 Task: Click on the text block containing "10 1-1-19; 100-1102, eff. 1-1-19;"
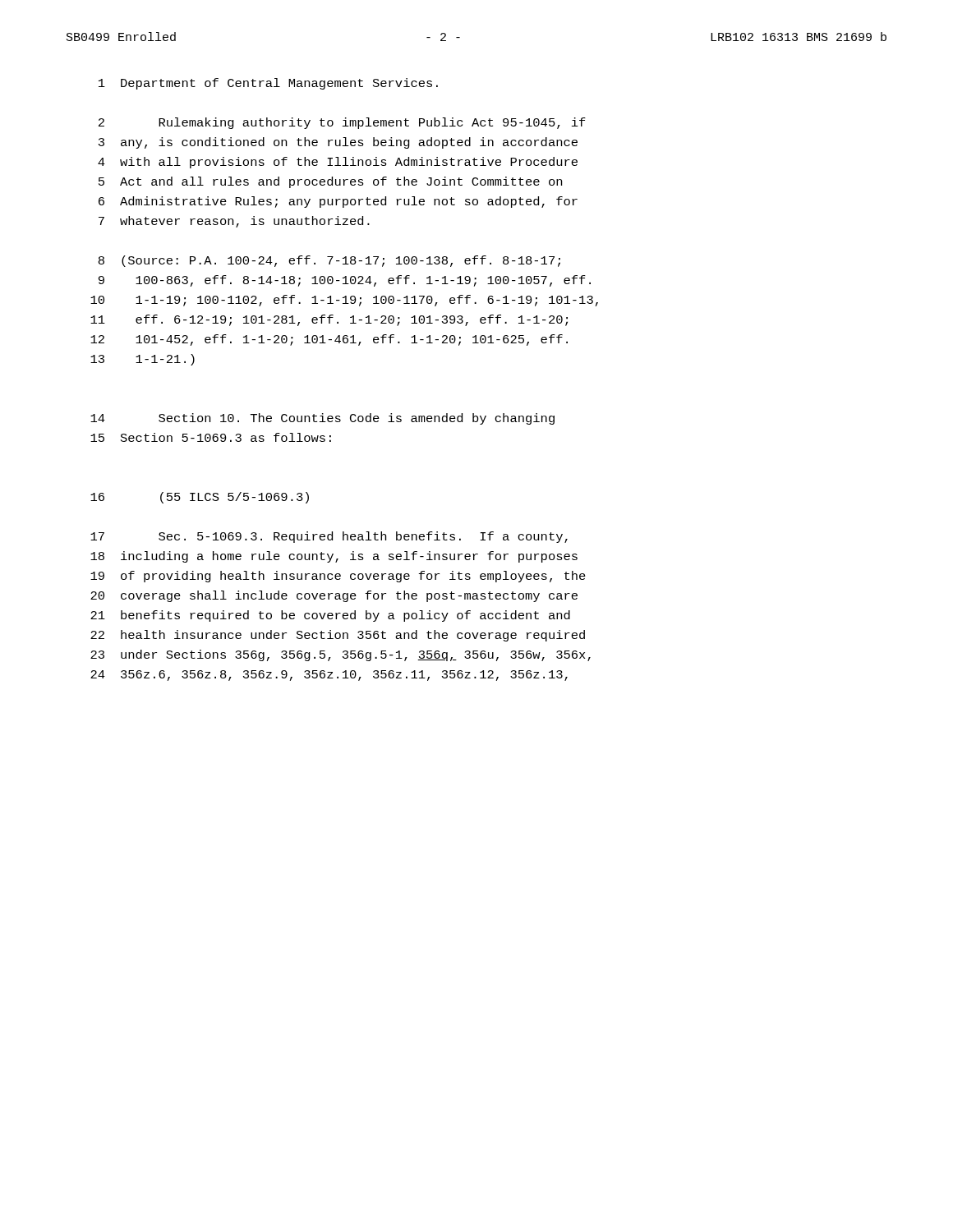click(334, 301)
